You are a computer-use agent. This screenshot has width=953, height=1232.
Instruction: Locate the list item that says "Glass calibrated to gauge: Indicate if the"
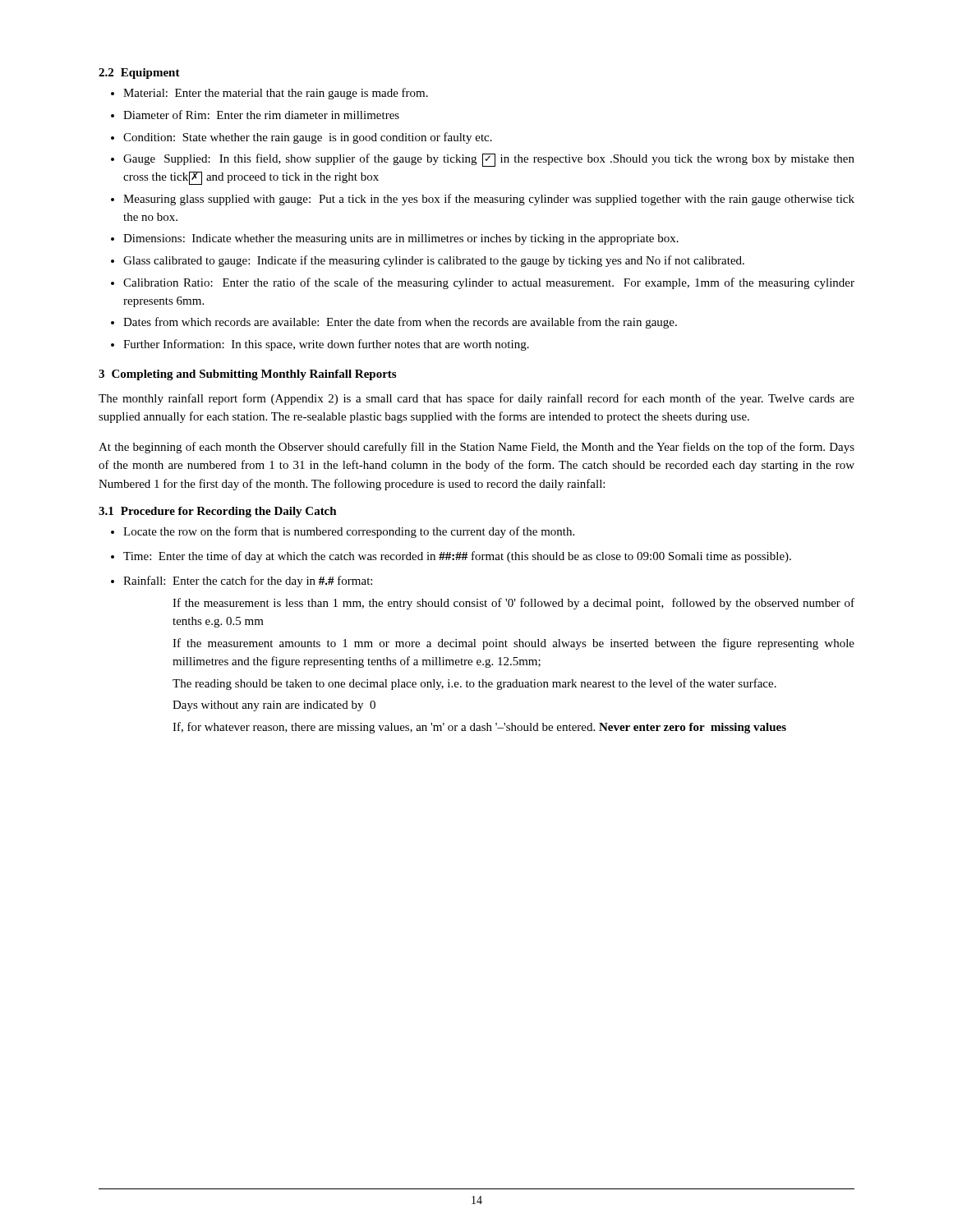434,260
